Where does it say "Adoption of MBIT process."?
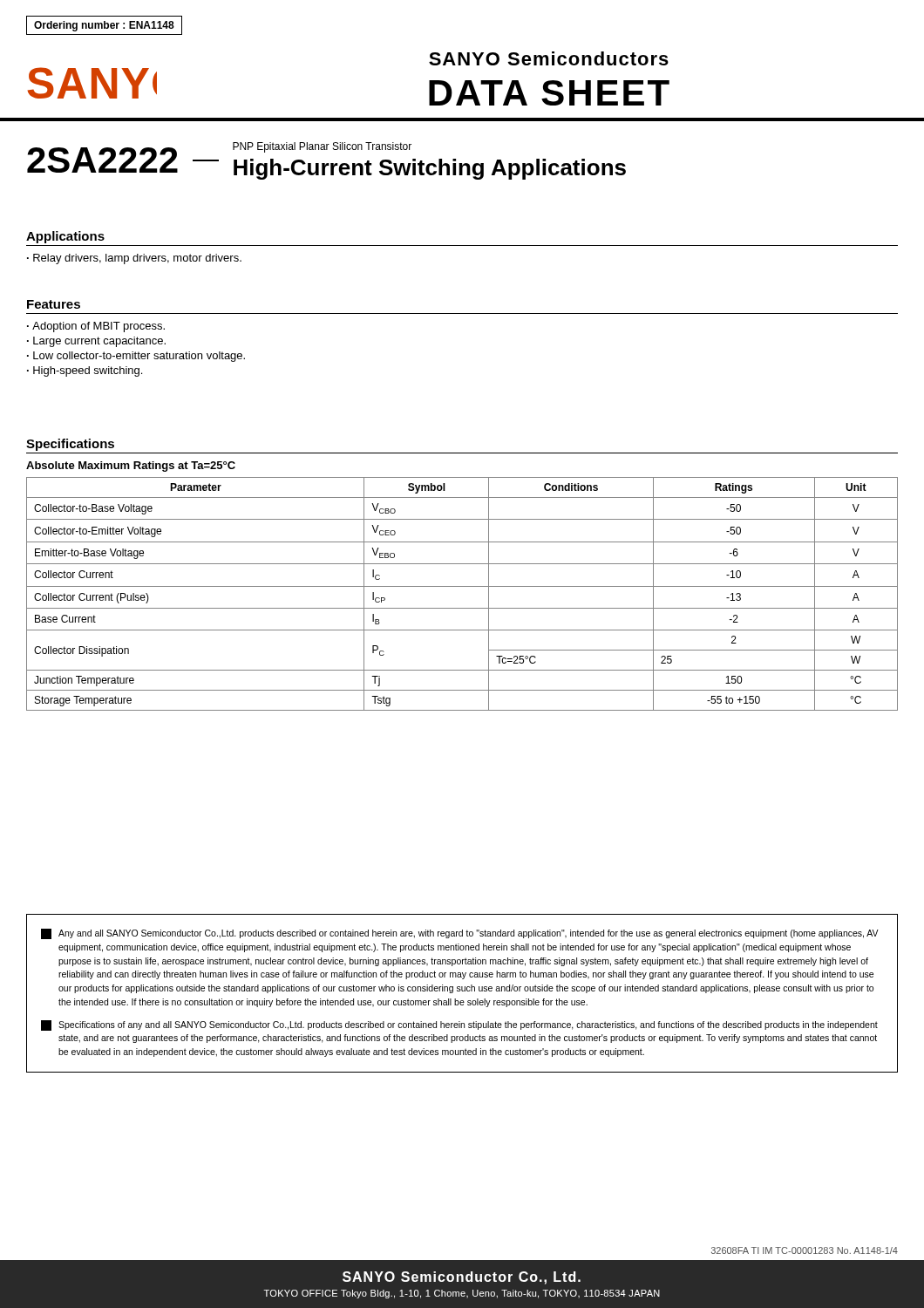Screen dimensions: 1308x924 click(x=99, y=326)
